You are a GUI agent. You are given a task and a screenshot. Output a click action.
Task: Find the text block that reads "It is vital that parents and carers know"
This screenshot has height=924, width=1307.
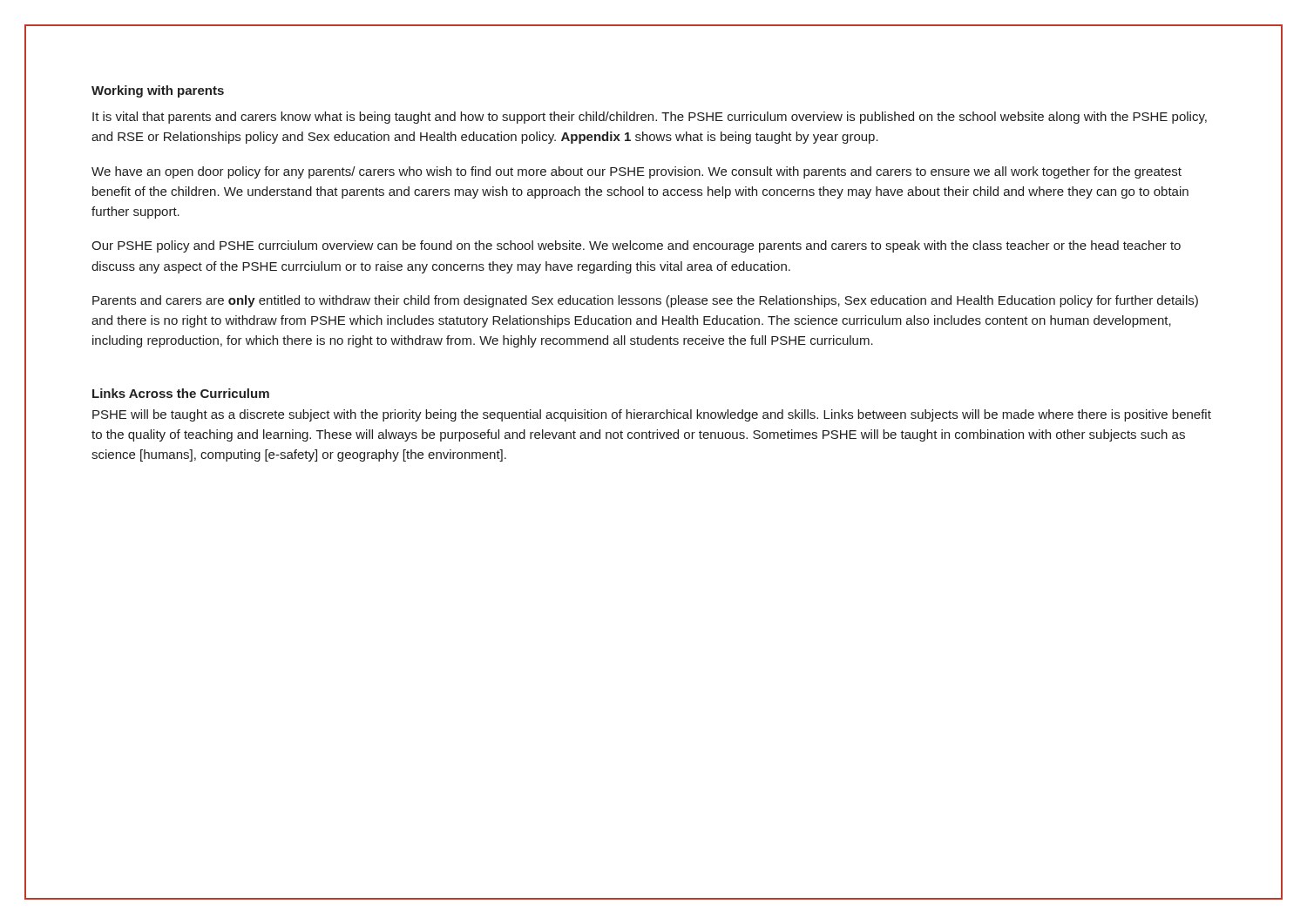(x=650, y=126)
